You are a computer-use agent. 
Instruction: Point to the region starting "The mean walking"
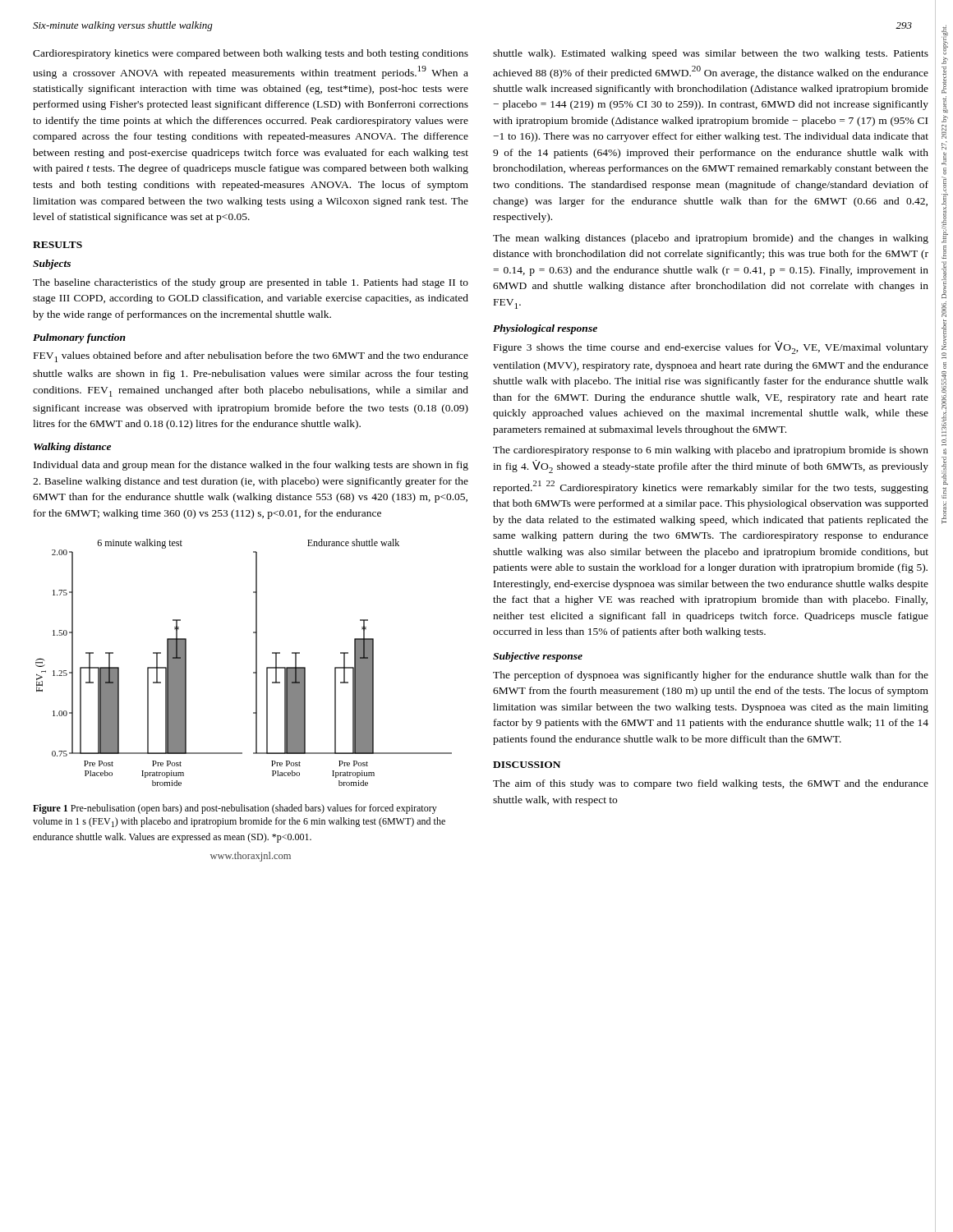pos(711,271)
